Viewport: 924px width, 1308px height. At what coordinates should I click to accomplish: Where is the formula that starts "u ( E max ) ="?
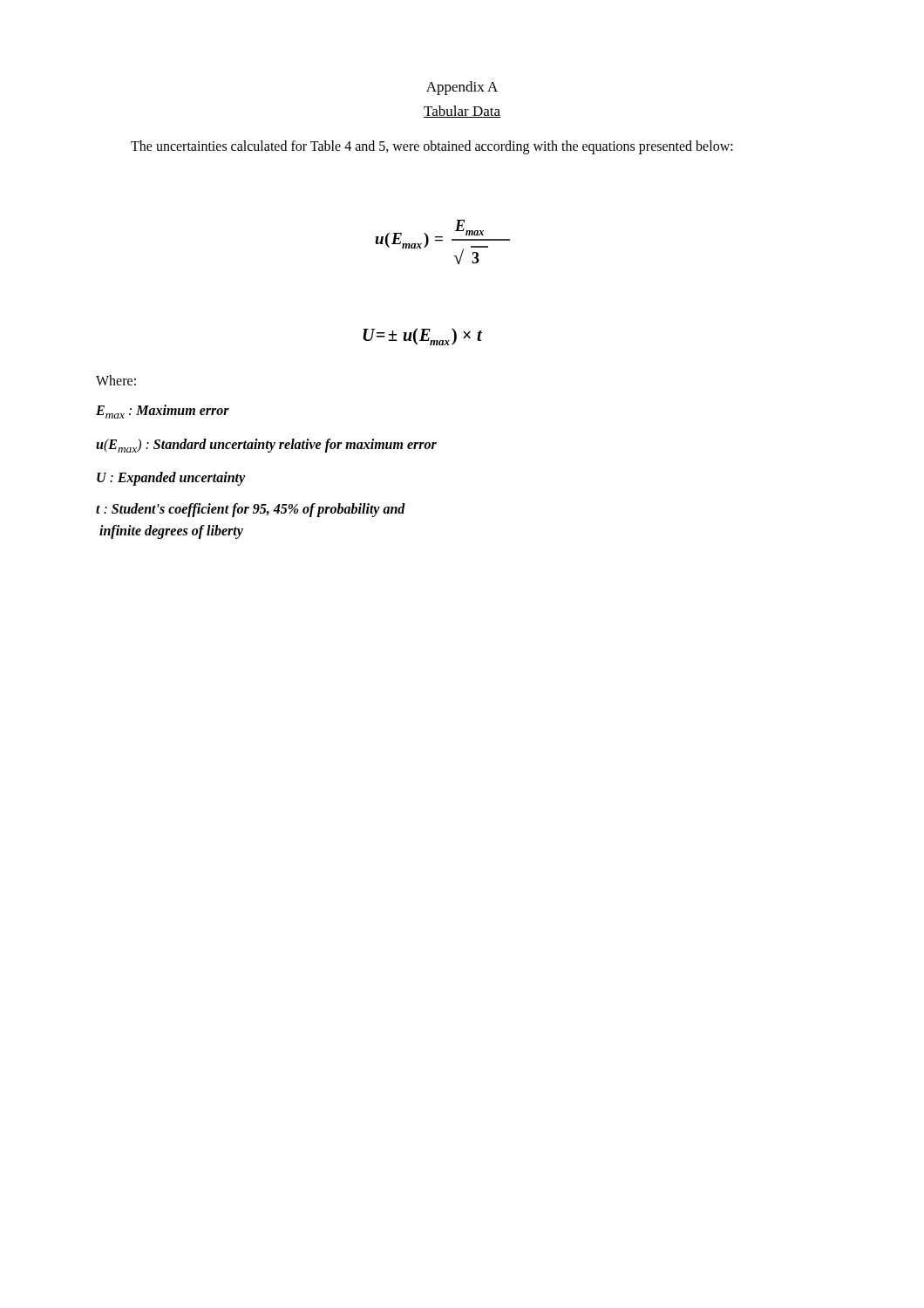(462, 238)
